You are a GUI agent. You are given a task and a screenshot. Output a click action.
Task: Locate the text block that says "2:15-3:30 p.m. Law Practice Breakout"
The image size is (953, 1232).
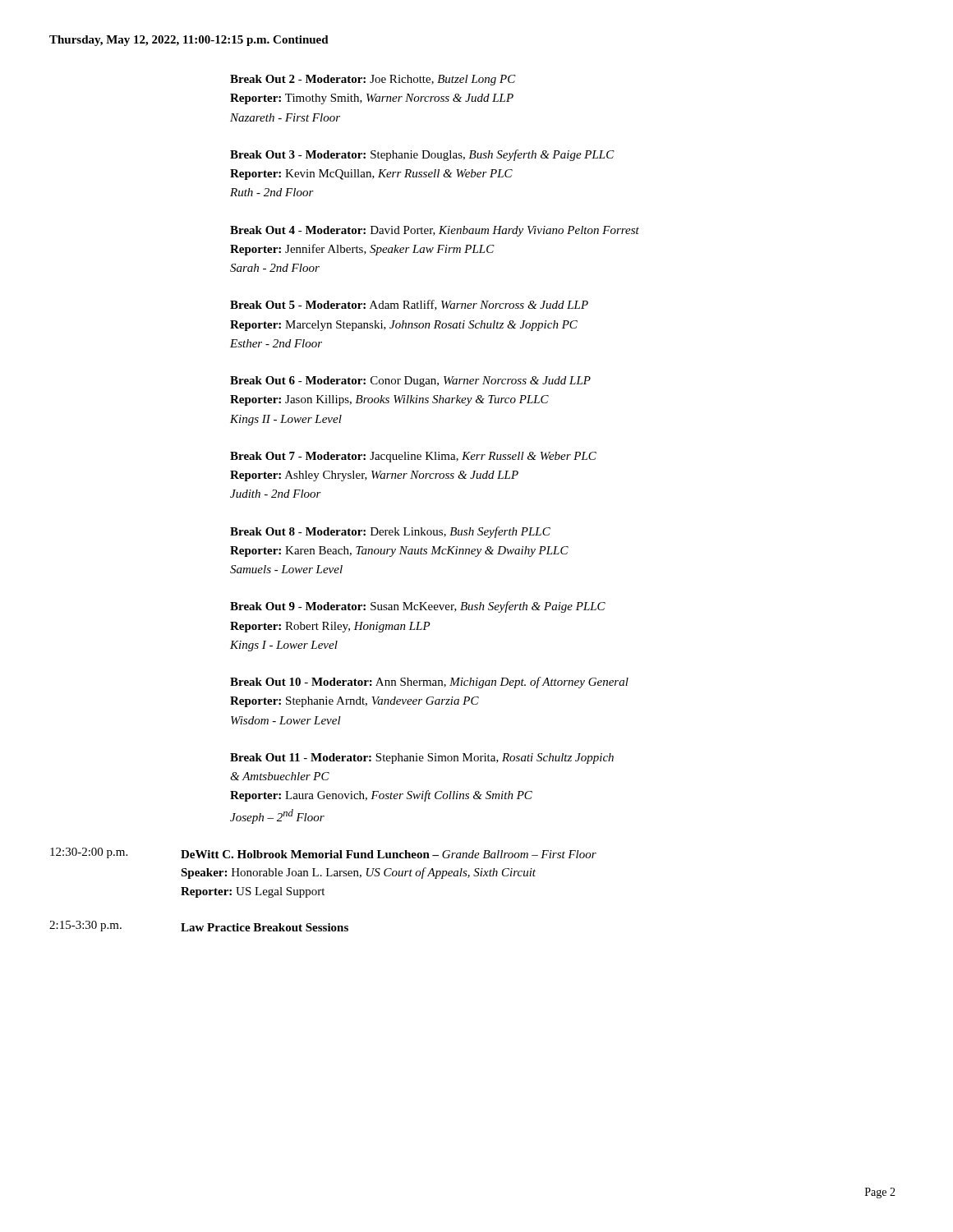tap(199, 926)
